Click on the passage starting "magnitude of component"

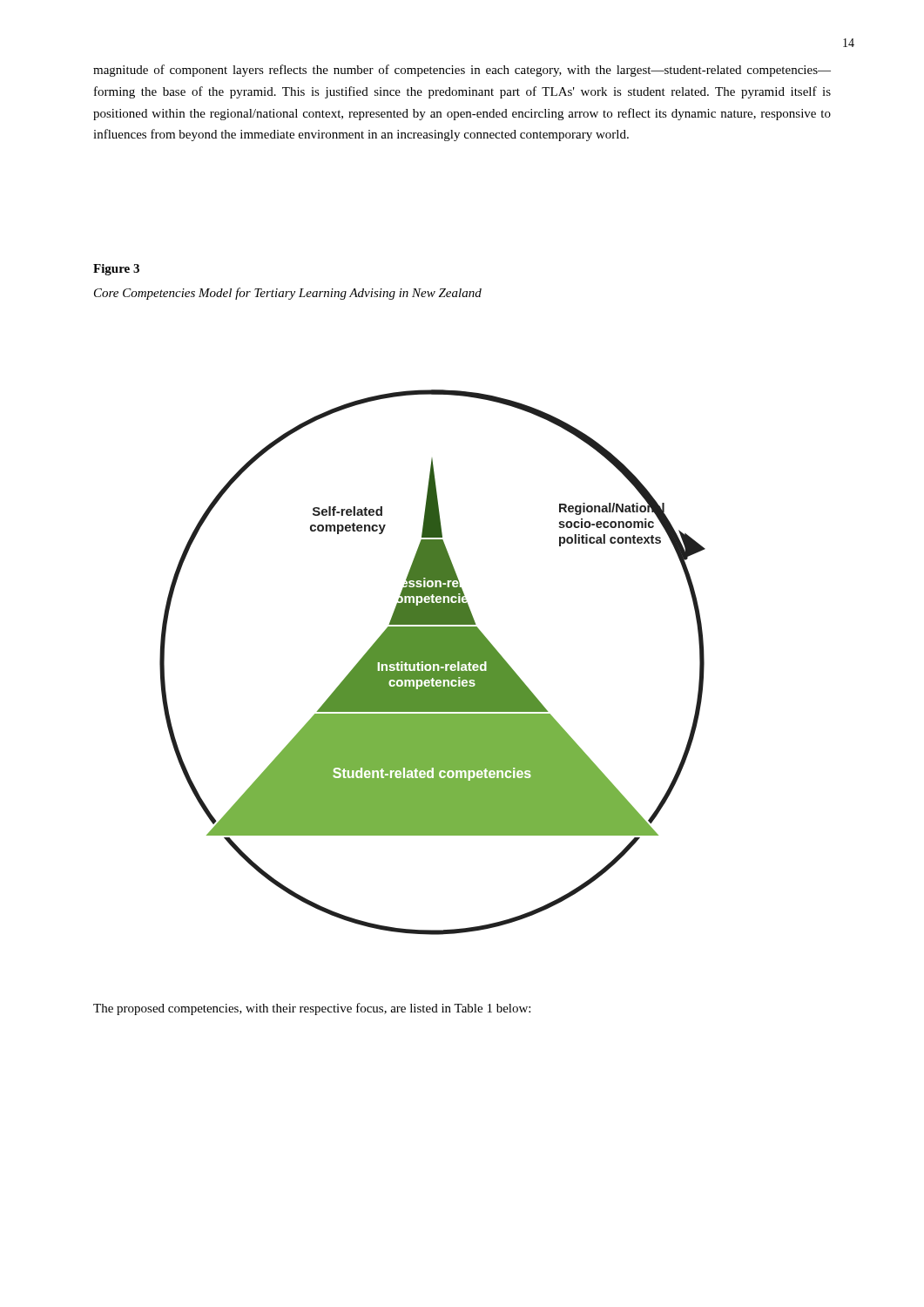pyautogui.click(x=462, y=102)
